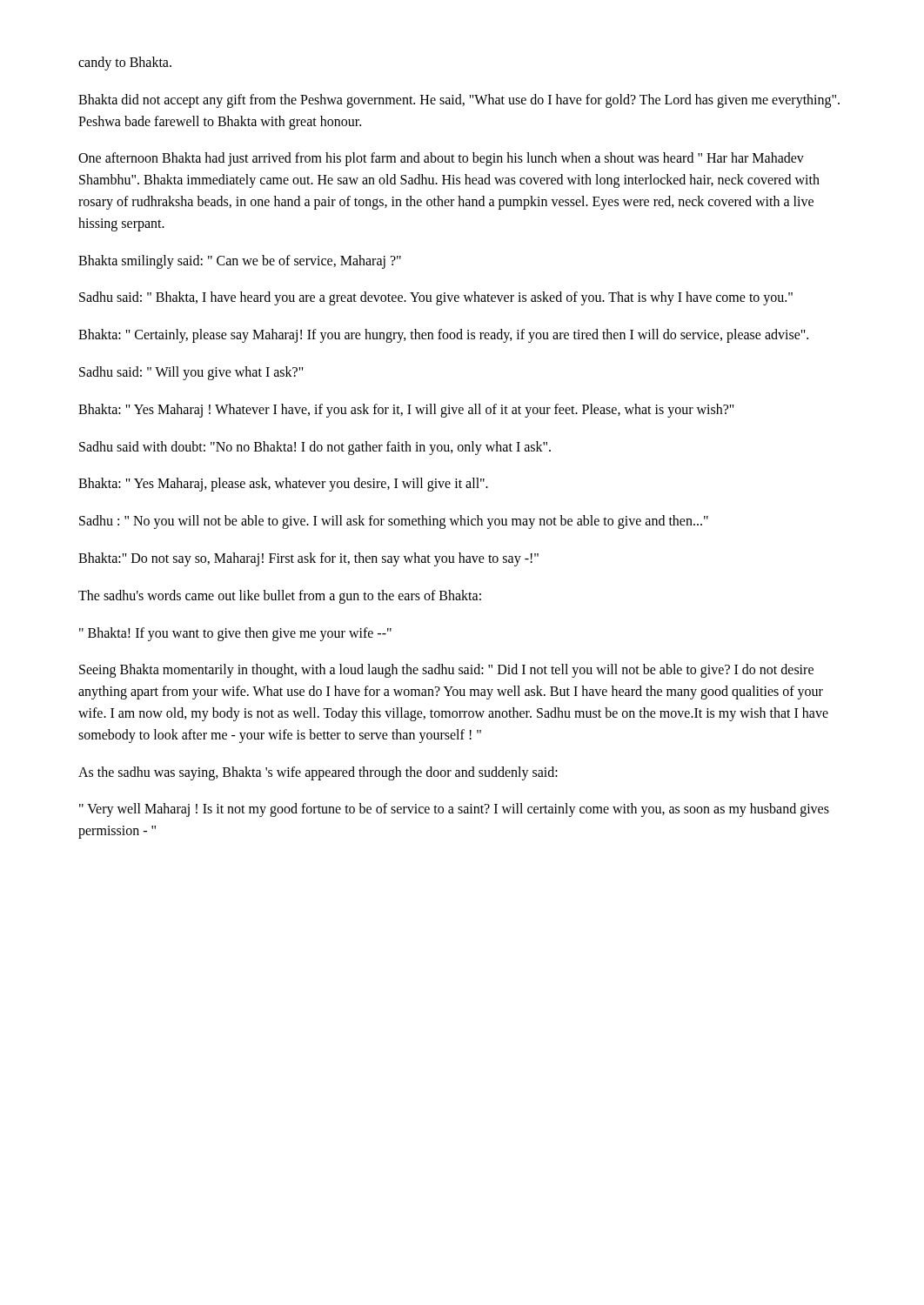Find the block starting "The sadhu's words came out"
Viewport: 924px width, 1305px height.
click(x=280, y=595)
